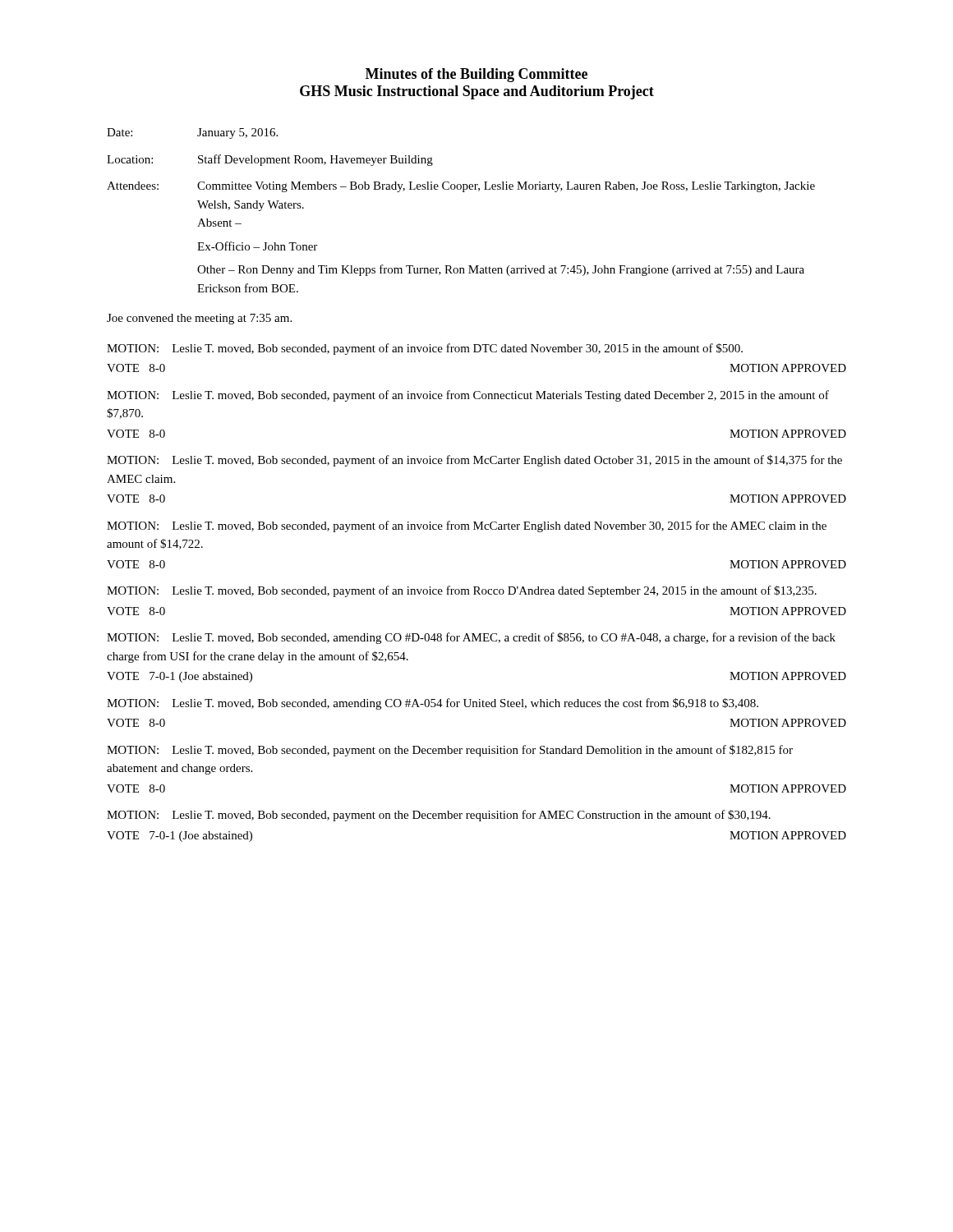This screenshot has height=1232, width=953.
Task: Locate the text that reads "Joe convened the meeting at 7:35 am."
Action: 200,318
